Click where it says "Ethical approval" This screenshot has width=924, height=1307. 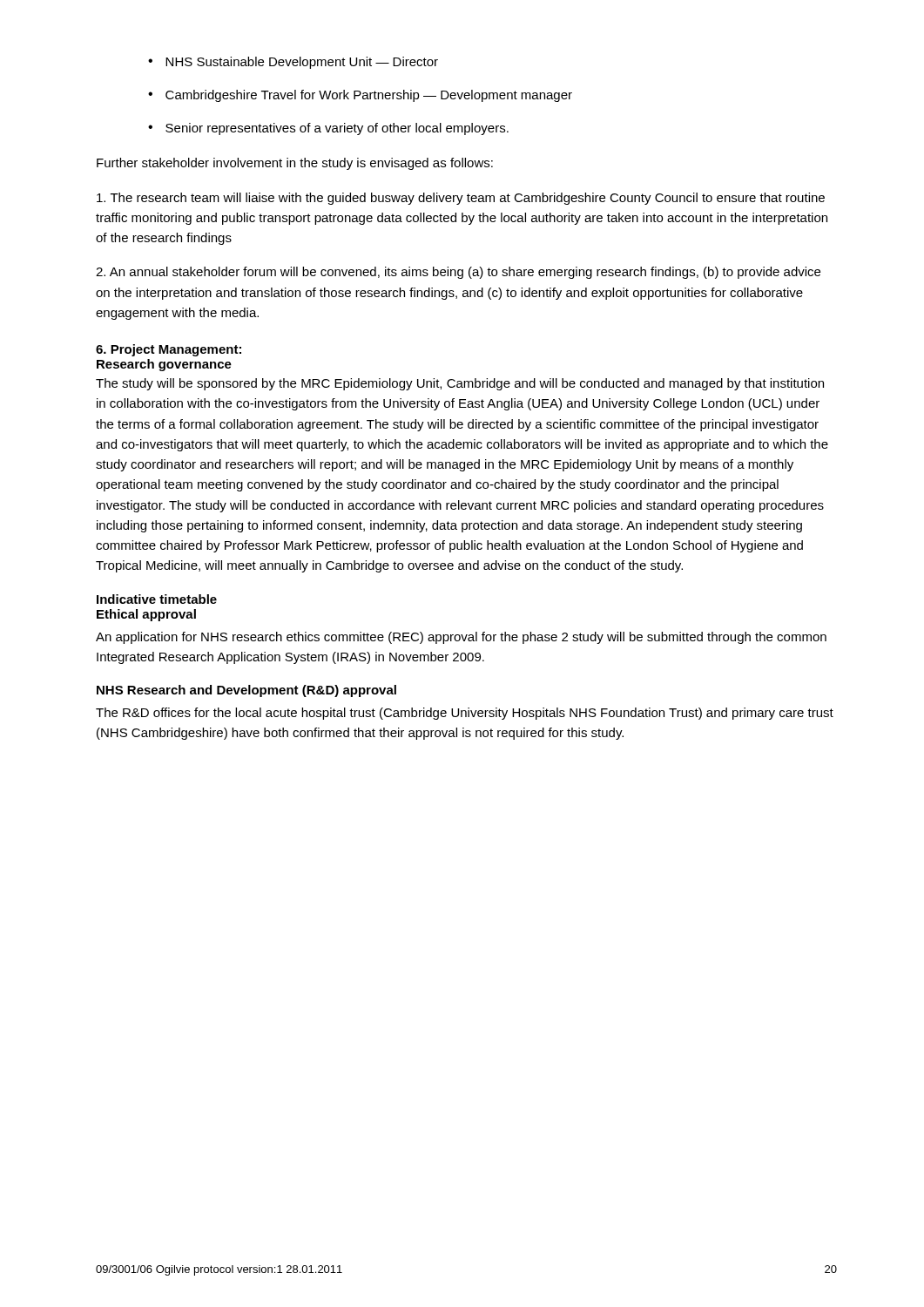(x=146, y=613)
